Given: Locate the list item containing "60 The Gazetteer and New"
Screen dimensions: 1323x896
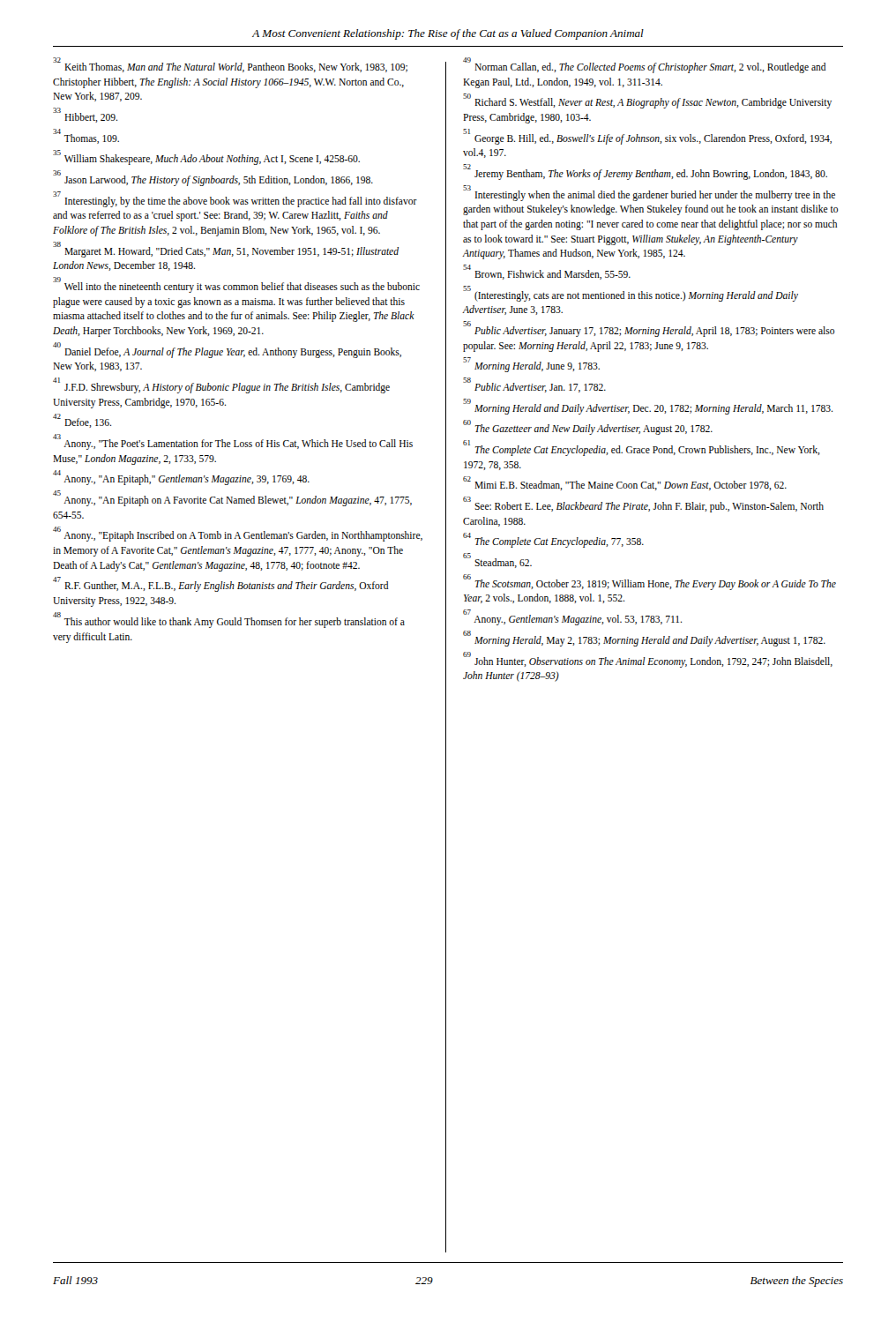Looking at the screenshot, I should 588,428.
